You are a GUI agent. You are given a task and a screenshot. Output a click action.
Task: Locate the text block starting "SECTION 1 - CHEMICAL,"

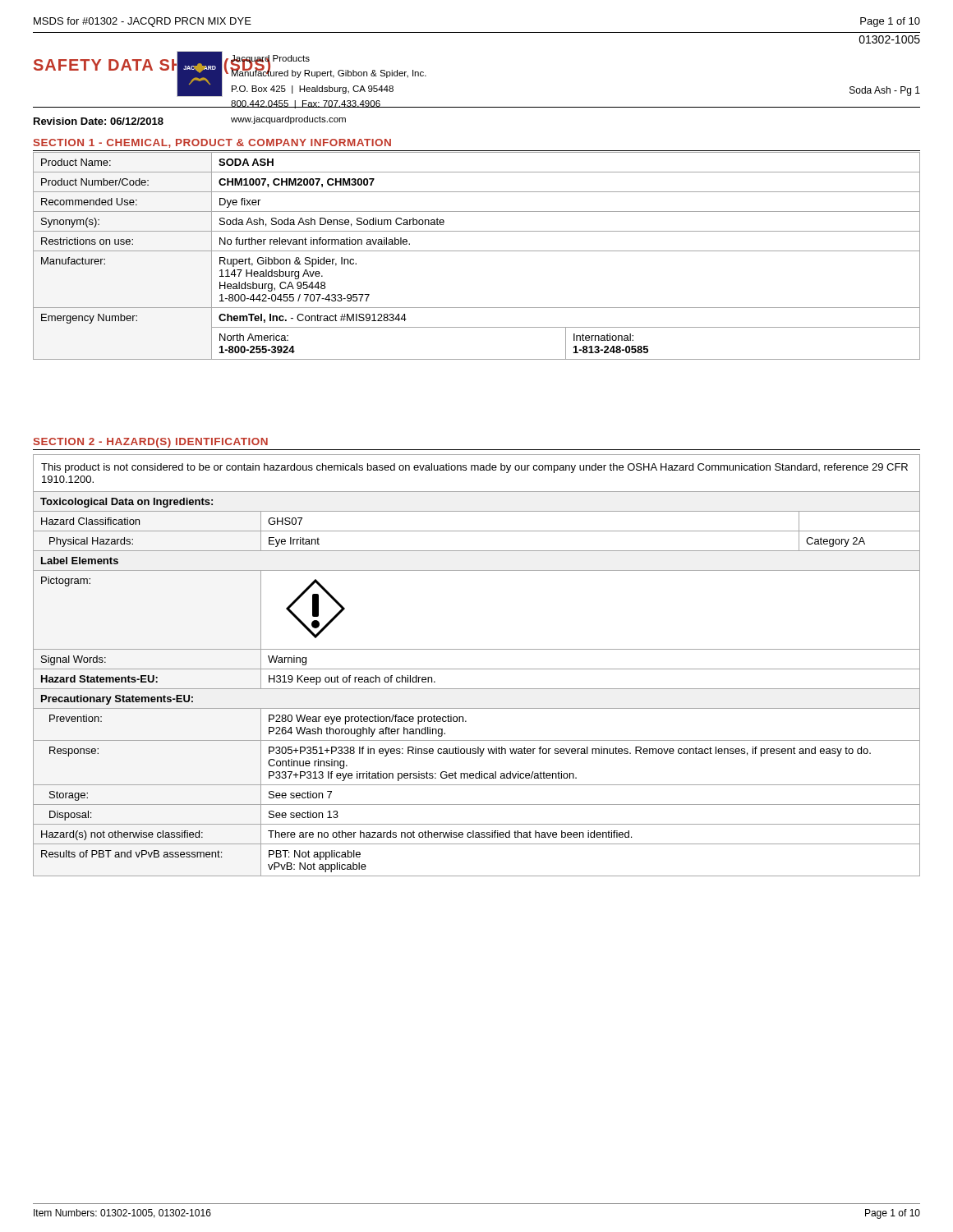point(212,143)
